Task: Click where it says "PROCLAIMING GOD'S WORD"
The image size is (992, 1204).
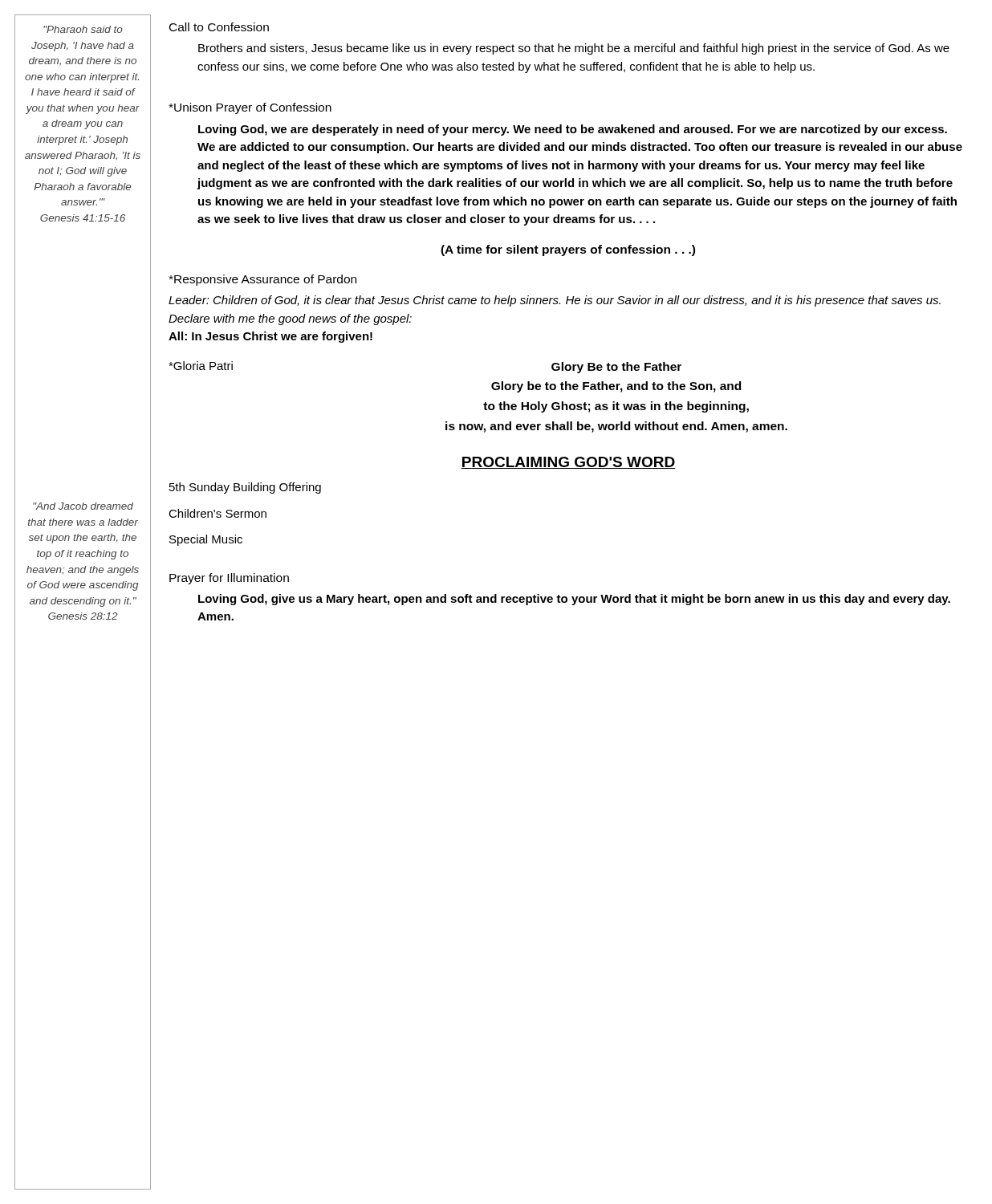Action: click(568, 462)
